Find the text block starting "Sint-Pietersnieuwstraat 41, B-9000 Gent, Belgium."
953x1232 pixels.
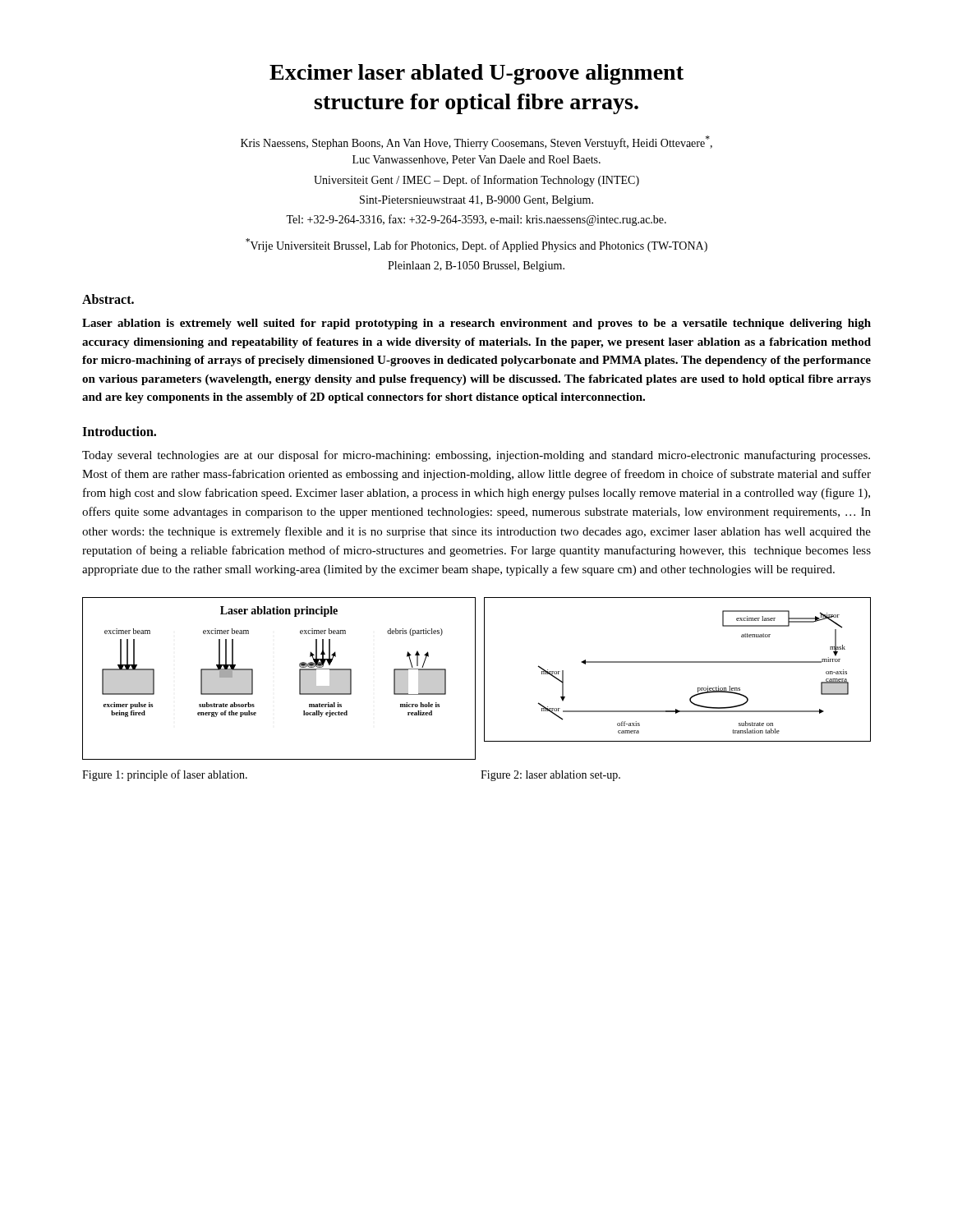coord(476,200)
